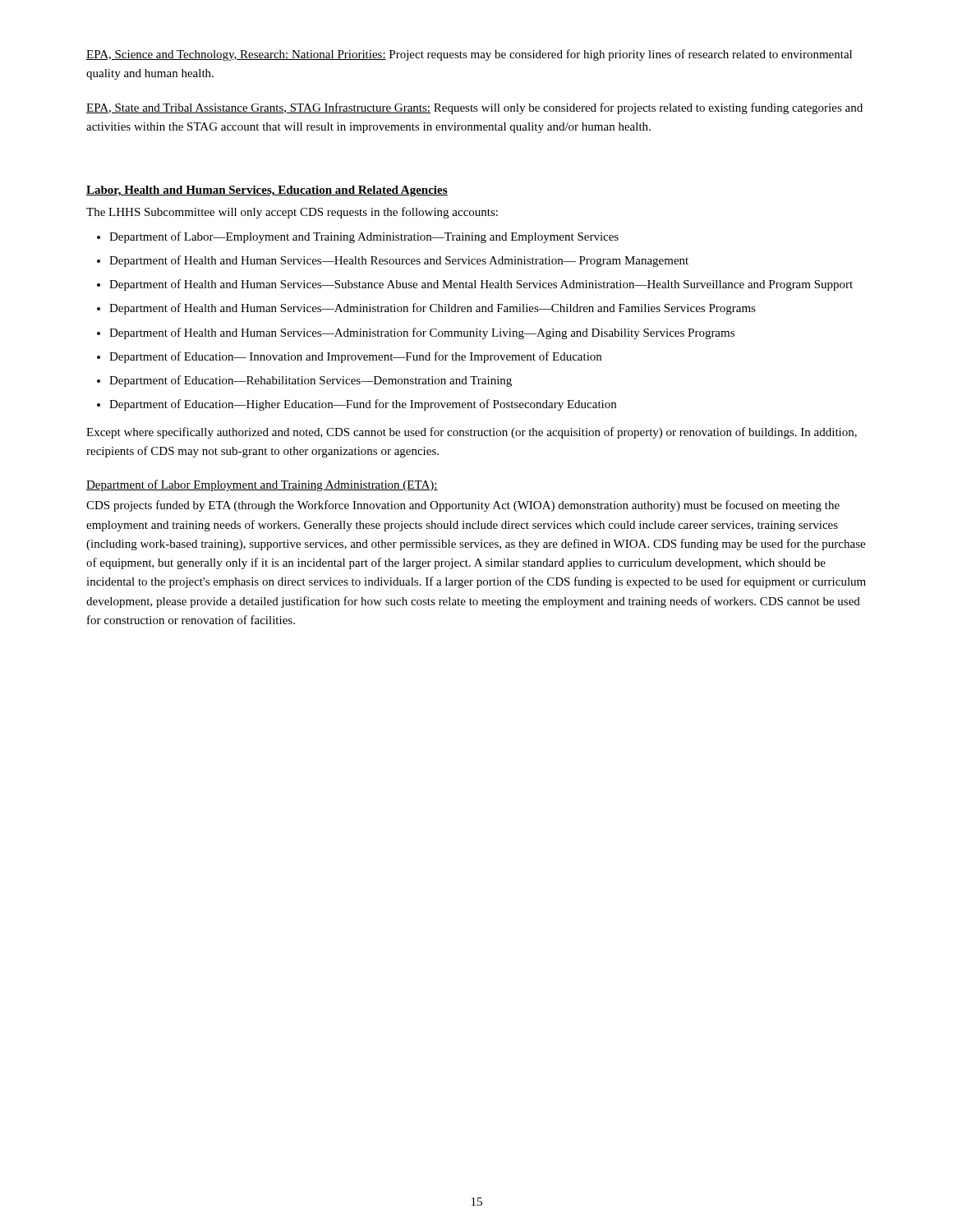This screenshot has width=953, height=1232.
Task: Point to the block beginning "Department of Labor—Employment and Training Administration—Training and Employment"
Action: pos(364,236)
